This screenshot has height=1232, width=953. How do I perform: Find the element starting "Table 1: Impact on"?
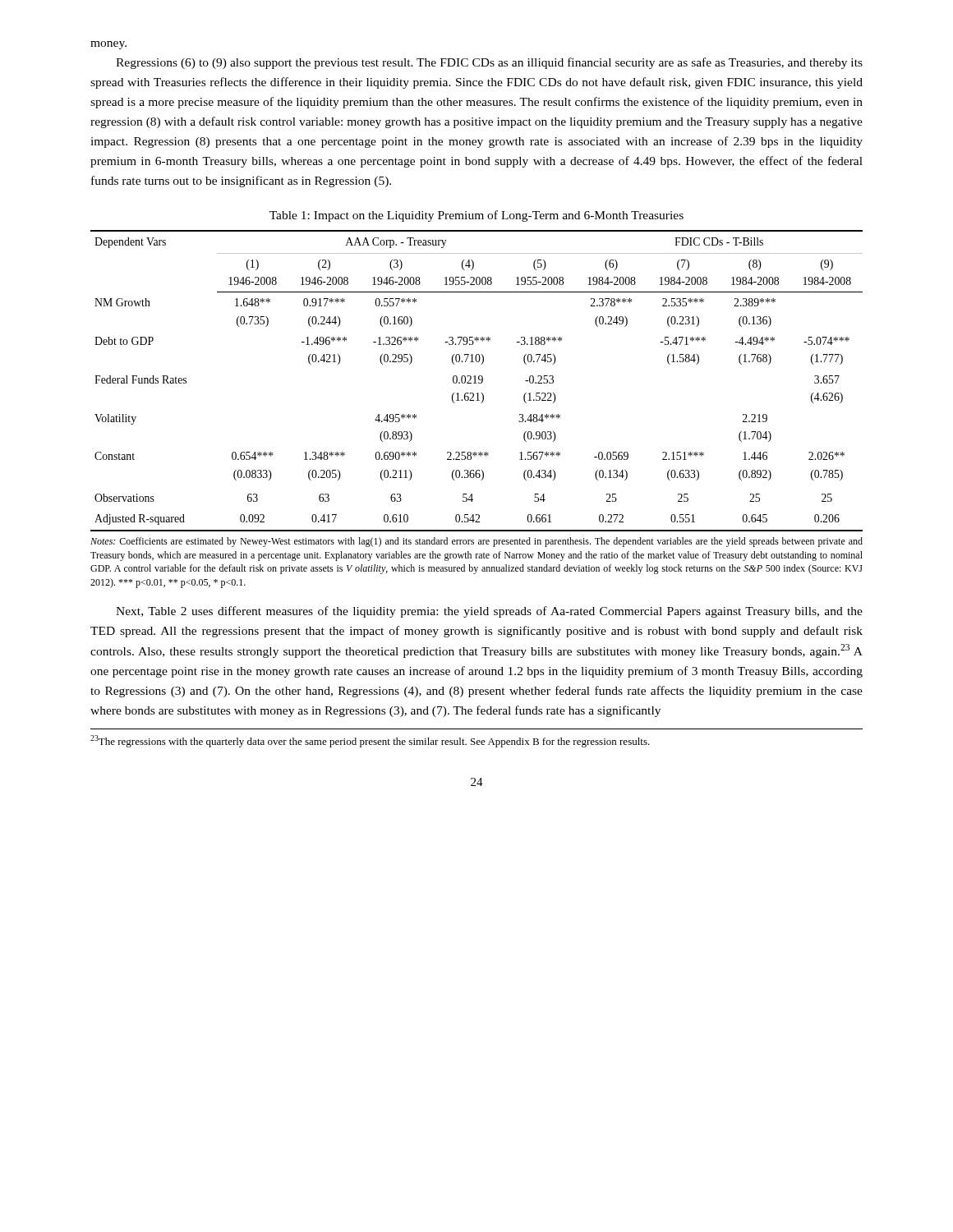476,215
